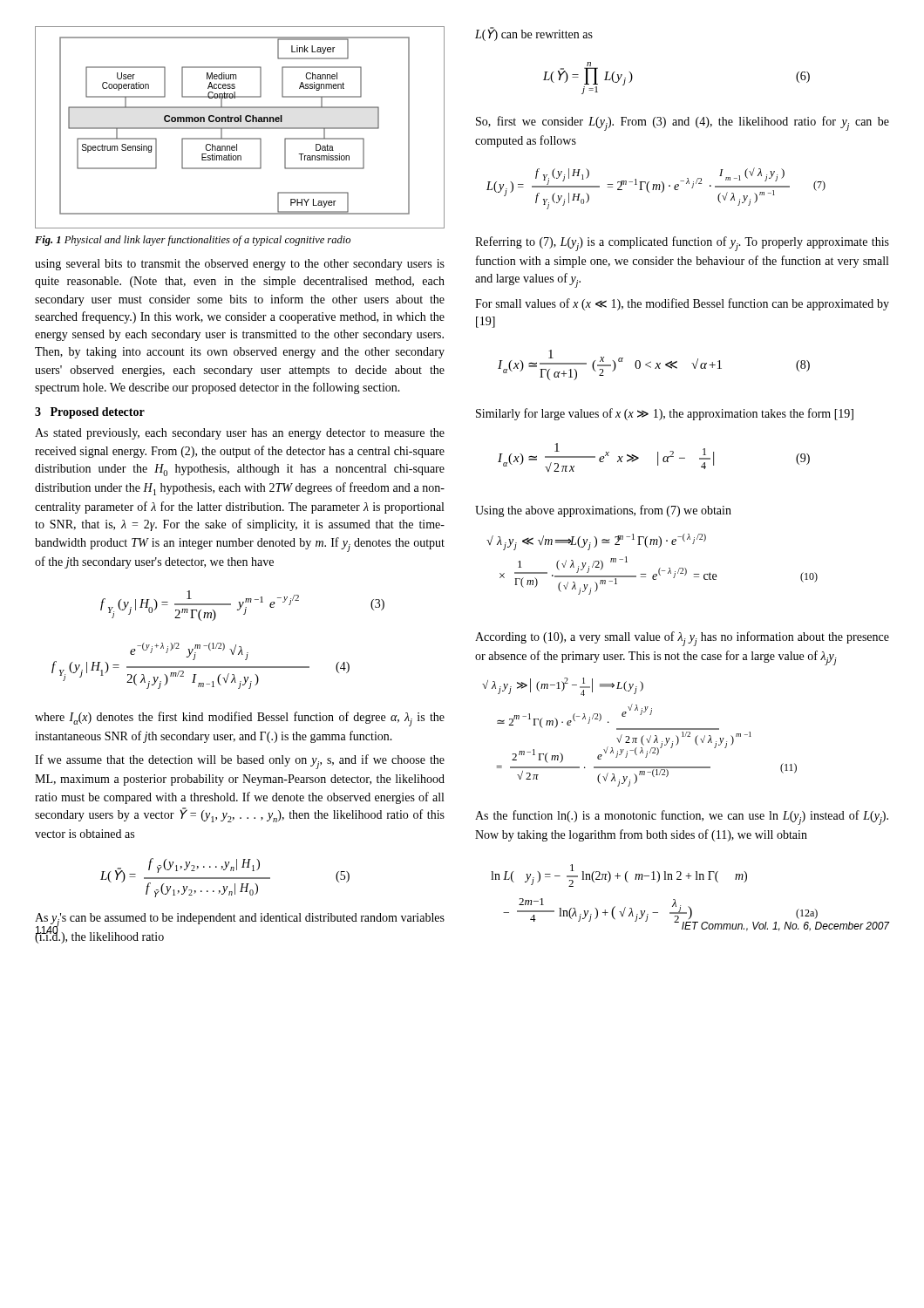
Task: Click the passage that begins "As yj's can be assumed to be independent"
Action: [240, 928]
